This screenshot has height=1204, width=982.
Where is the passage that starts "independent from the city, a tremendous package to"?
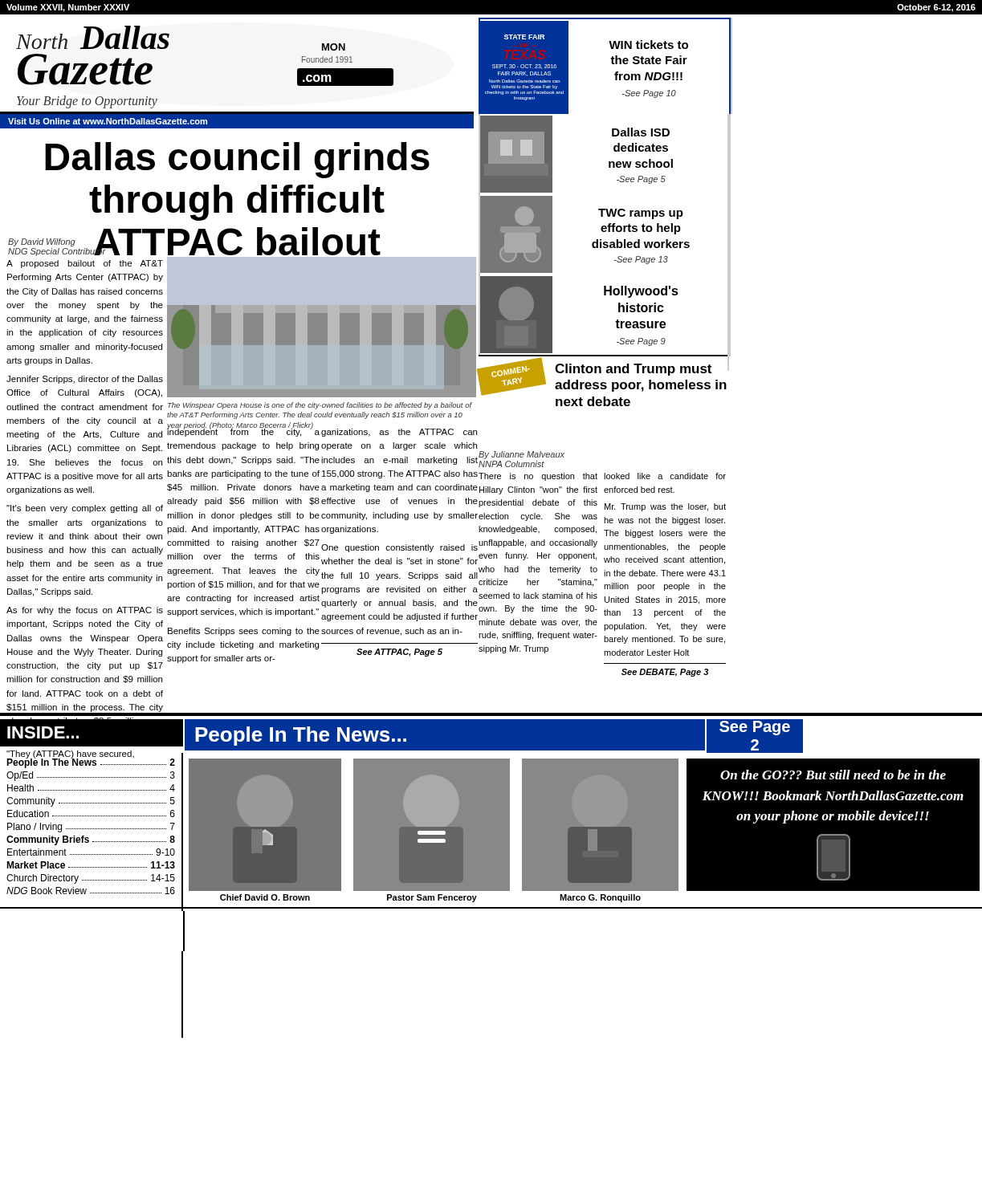tap(243, 545)
